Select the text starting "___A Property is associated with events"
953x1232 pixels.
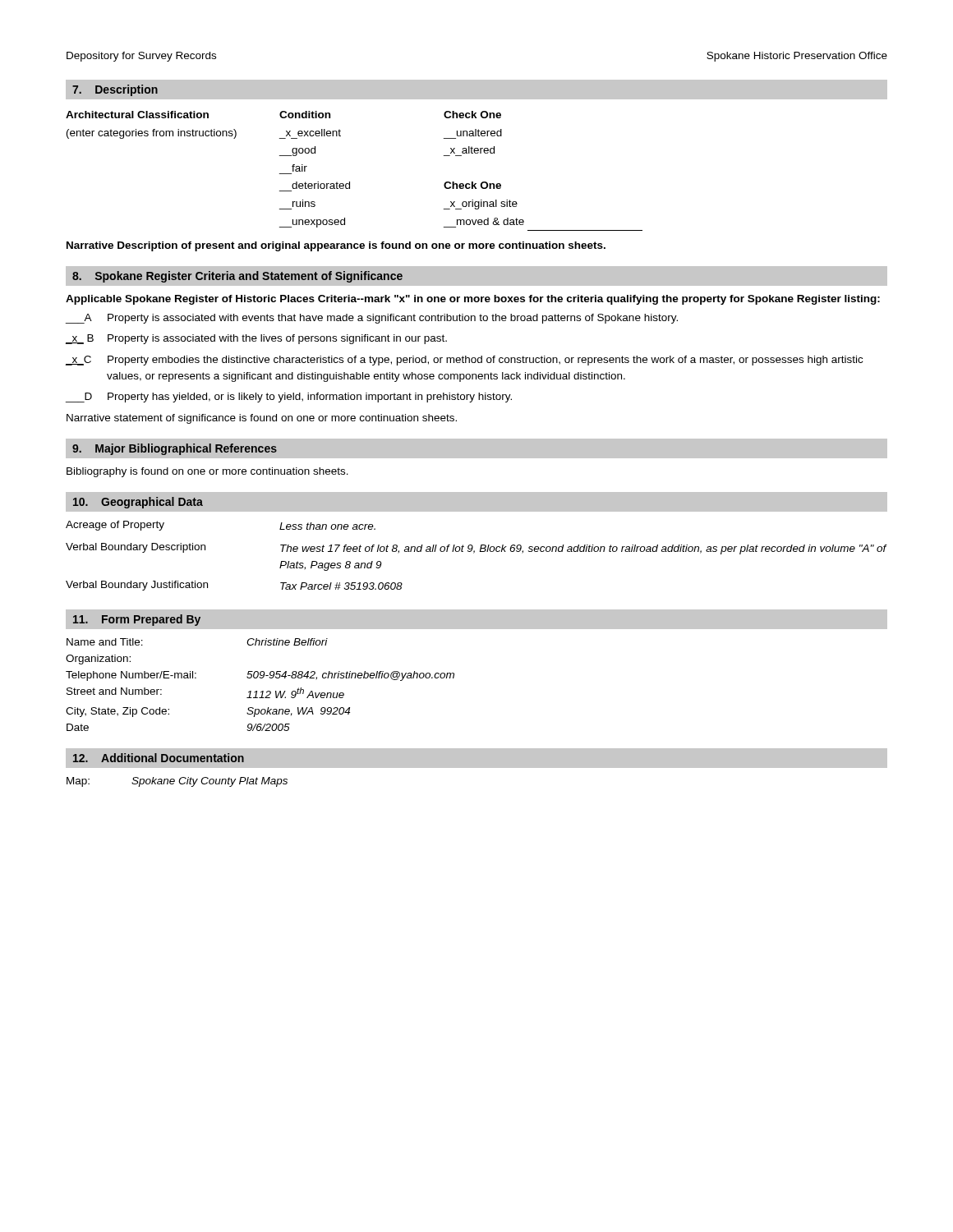476,318
